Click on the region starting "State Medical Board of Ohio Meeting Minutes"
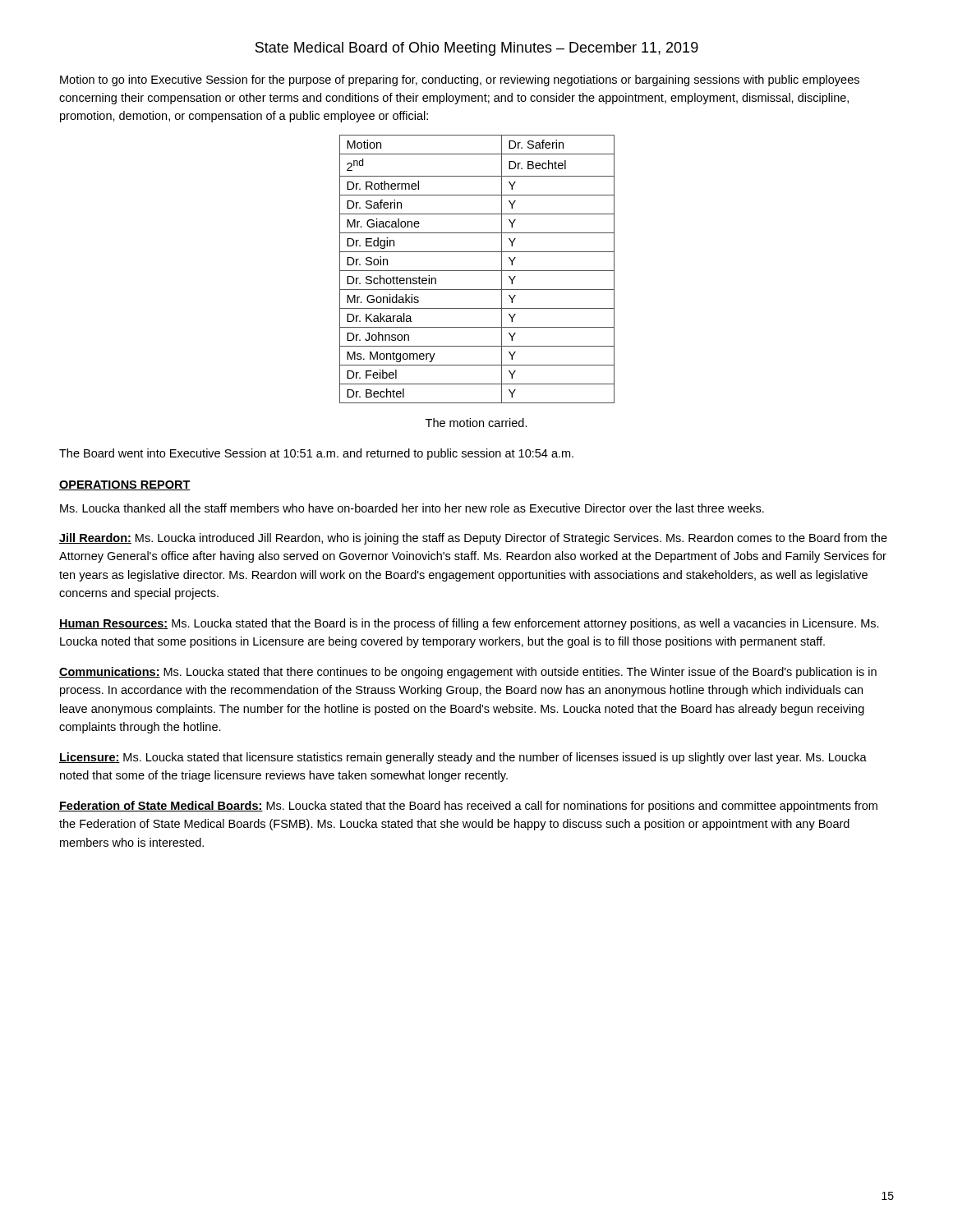 (476, 48)
